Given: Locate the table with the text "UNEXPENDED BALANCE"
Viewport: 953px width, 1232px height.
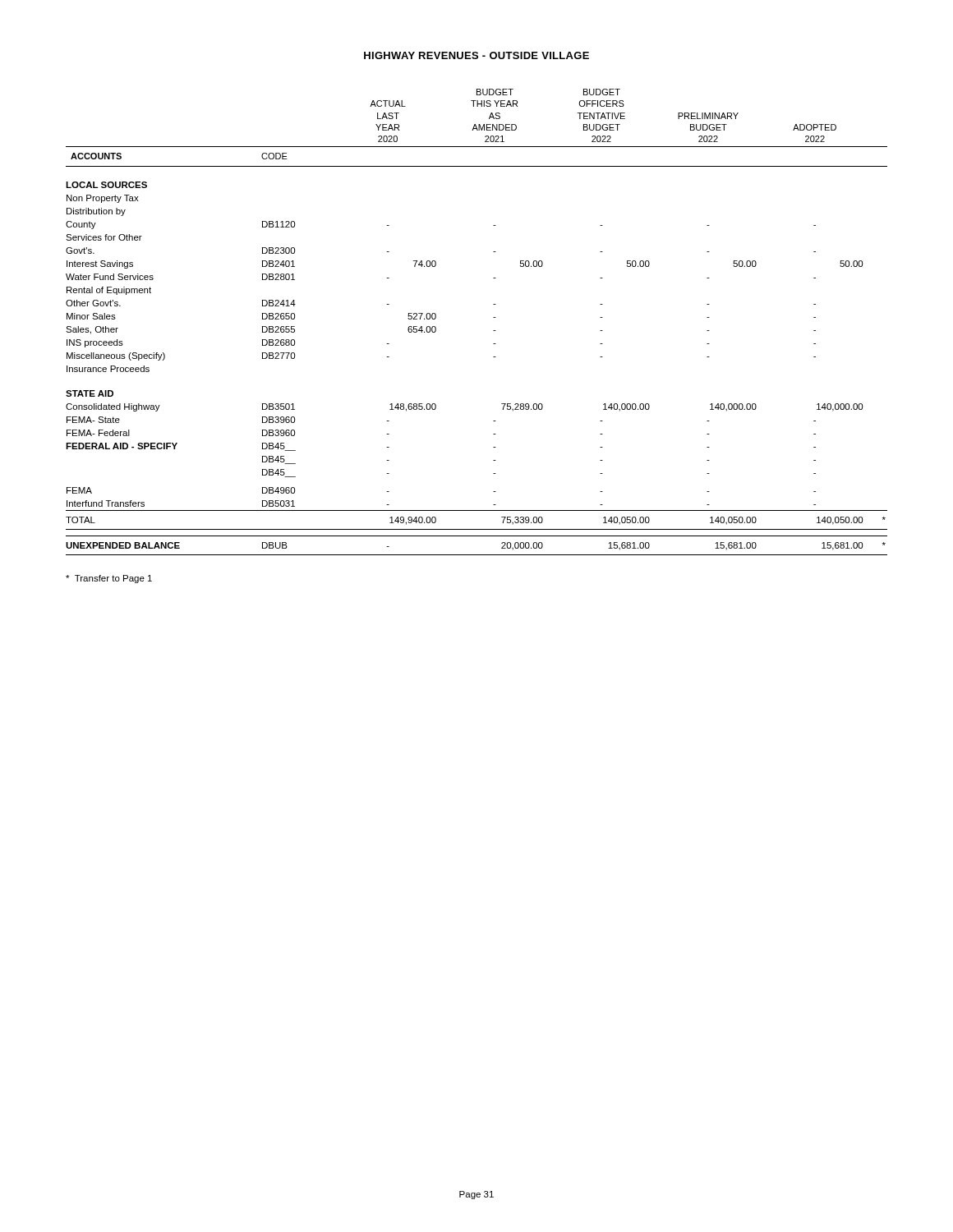Looking at the screenshot, I should 476,320.
